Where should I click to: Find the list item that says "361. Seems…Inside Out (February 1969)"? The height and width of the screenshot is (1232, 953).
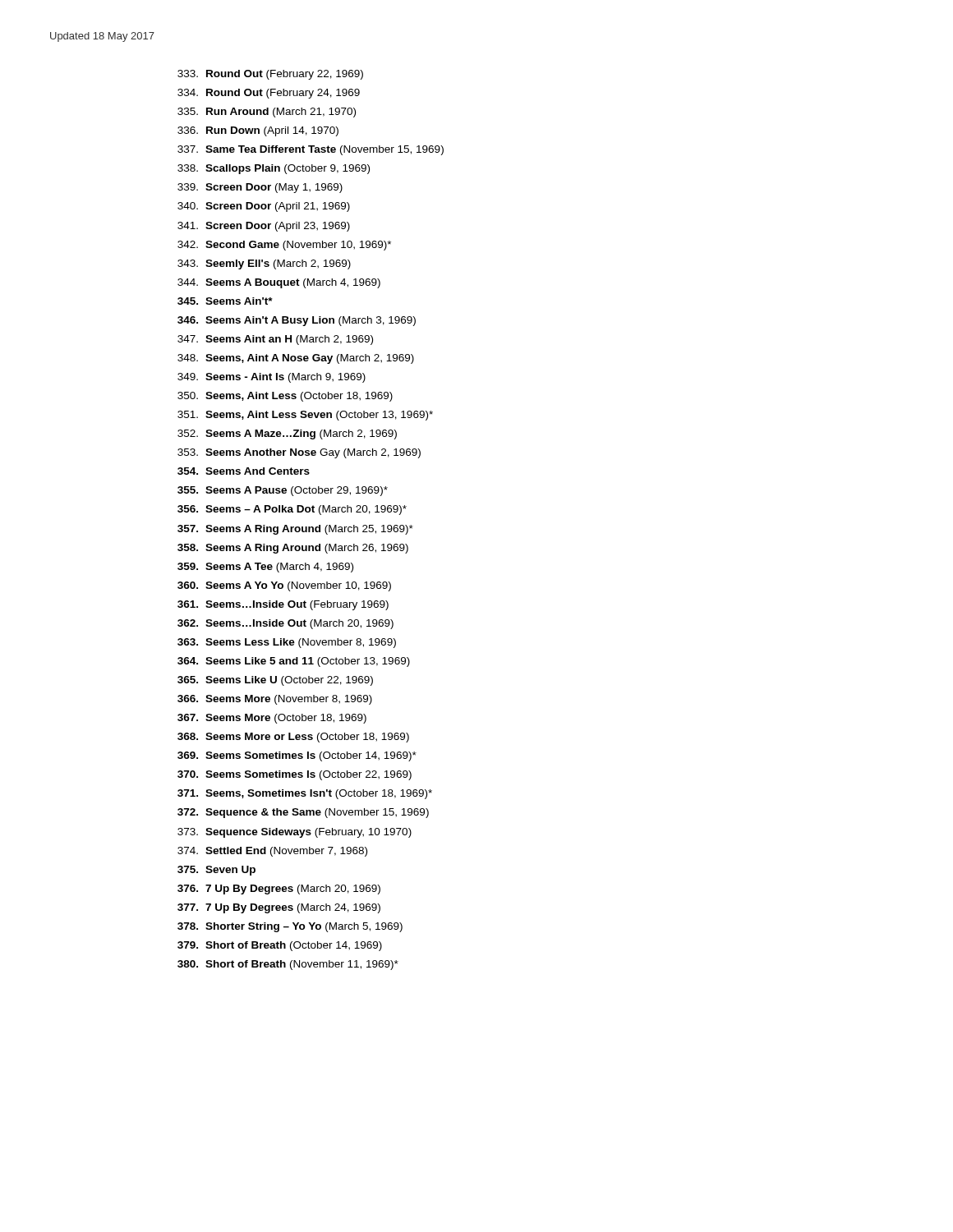coord(283,605)
